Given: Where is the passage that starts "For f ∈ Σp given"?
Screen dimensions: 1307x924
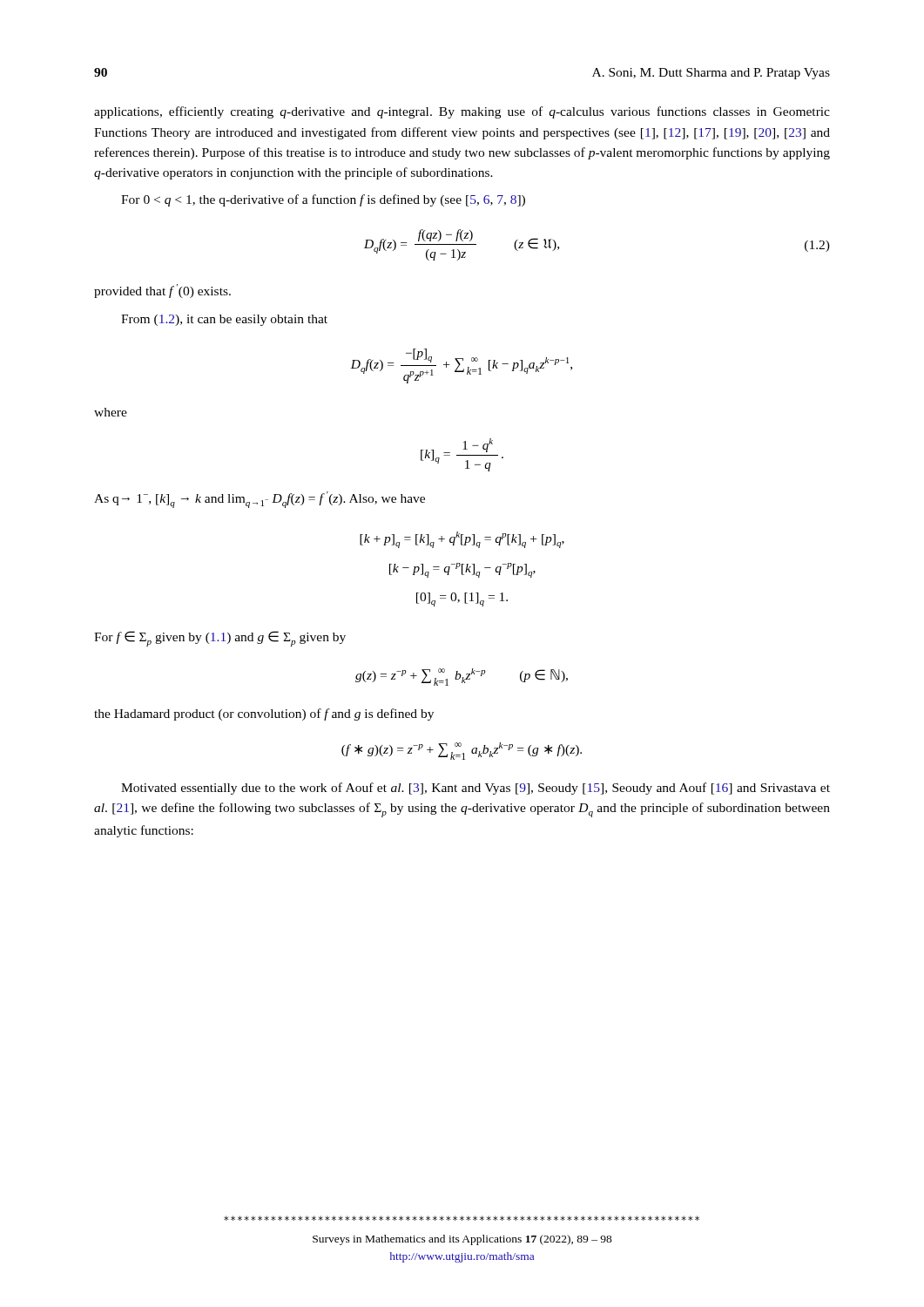Looking at the screenshot, I should pos(220,638).
